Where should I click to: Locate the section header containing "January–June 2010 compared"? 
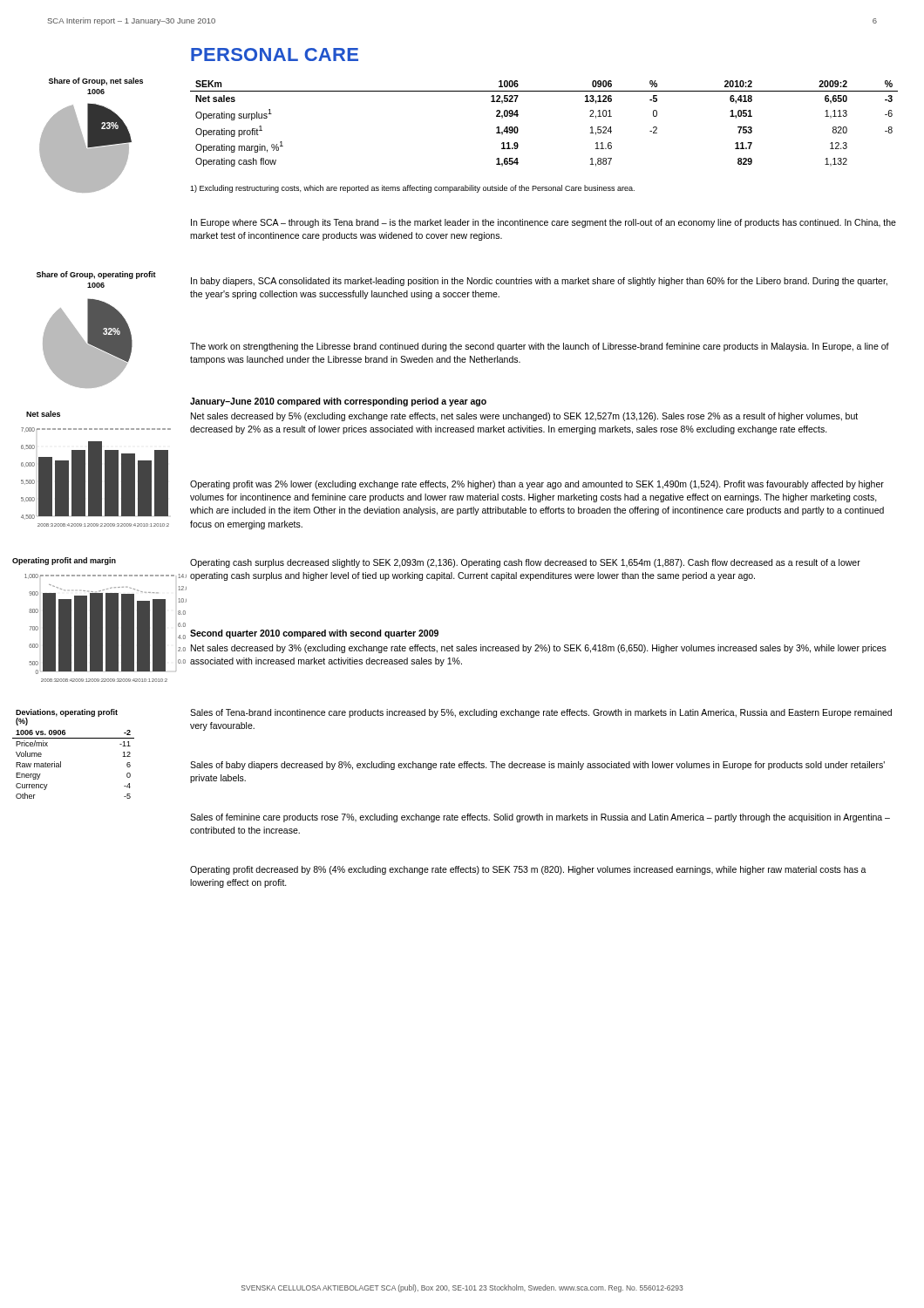click(x=338, y=401)
